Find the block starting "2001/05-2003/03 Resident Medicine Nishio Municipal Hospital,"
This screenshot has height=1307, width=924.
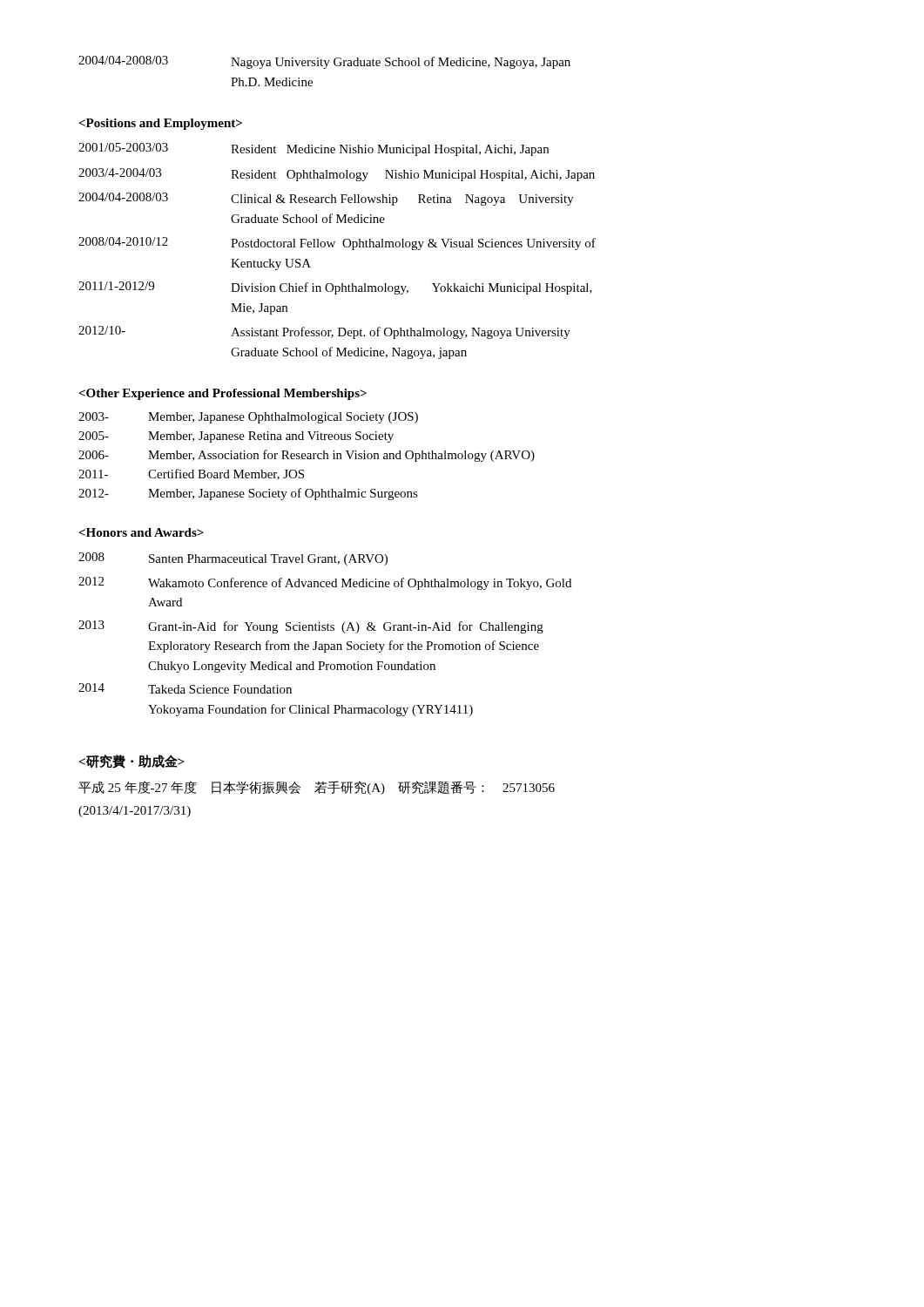[466, 149]
